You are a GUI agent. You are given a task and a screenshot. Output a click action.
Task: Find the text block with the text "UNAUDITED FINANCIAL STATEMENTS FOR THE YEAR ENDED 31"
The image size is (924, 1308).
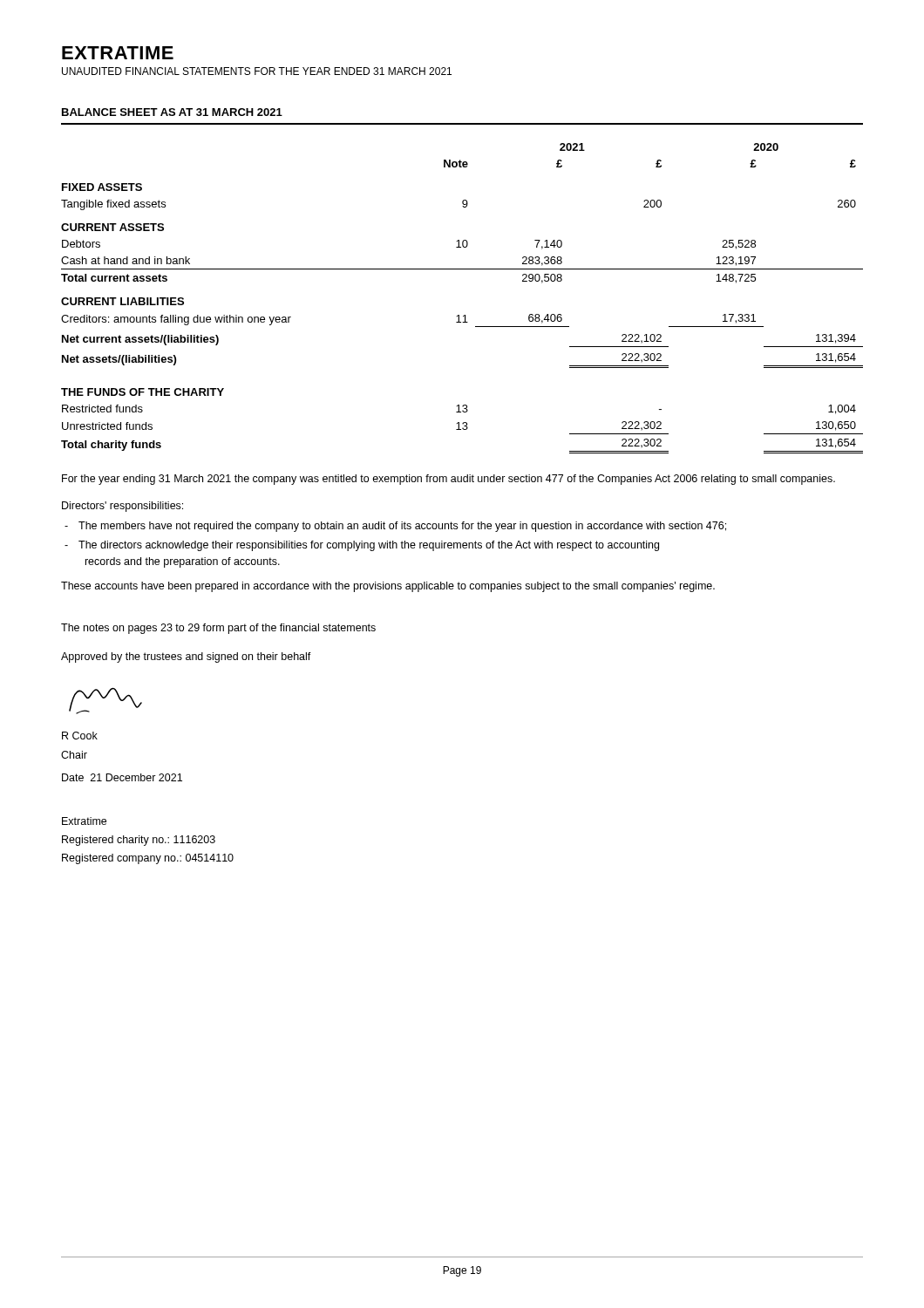(x=257, y=71)
